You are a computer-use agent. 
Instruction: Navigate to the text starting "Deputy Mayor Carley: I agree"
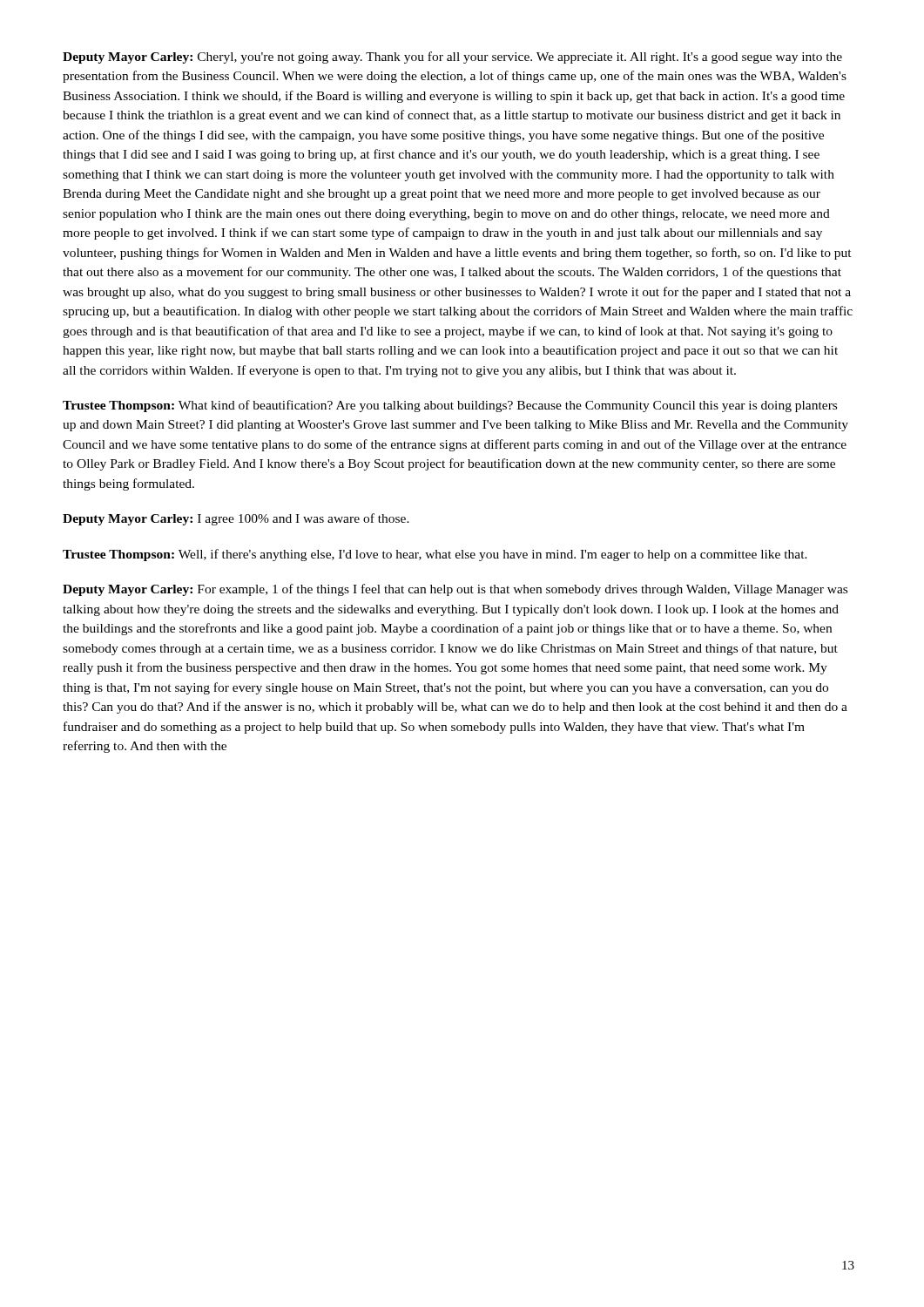(x=236, y=518)
